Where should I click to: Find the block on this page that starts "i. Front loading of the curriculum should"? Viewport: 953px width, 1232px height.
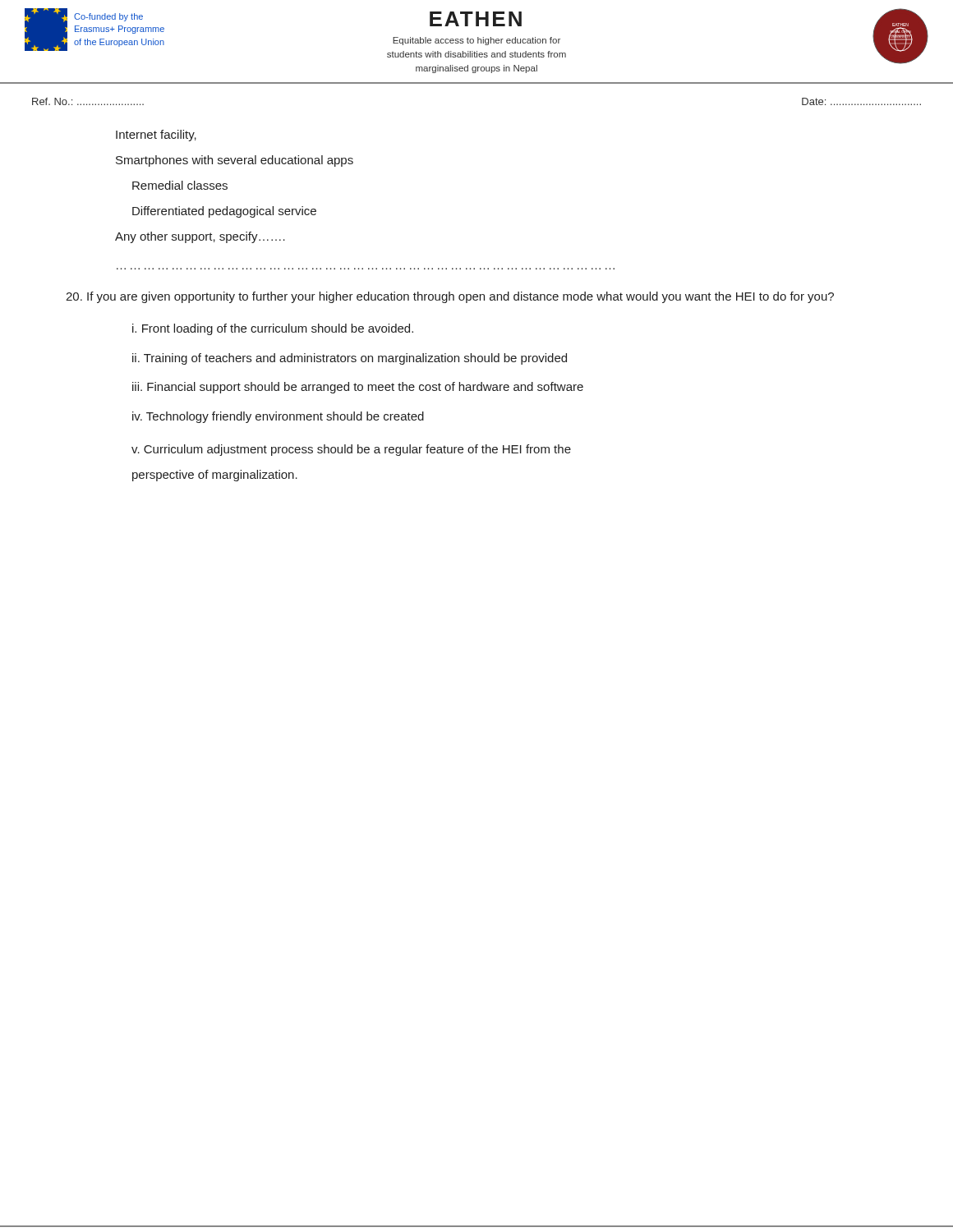pos(273,328)
